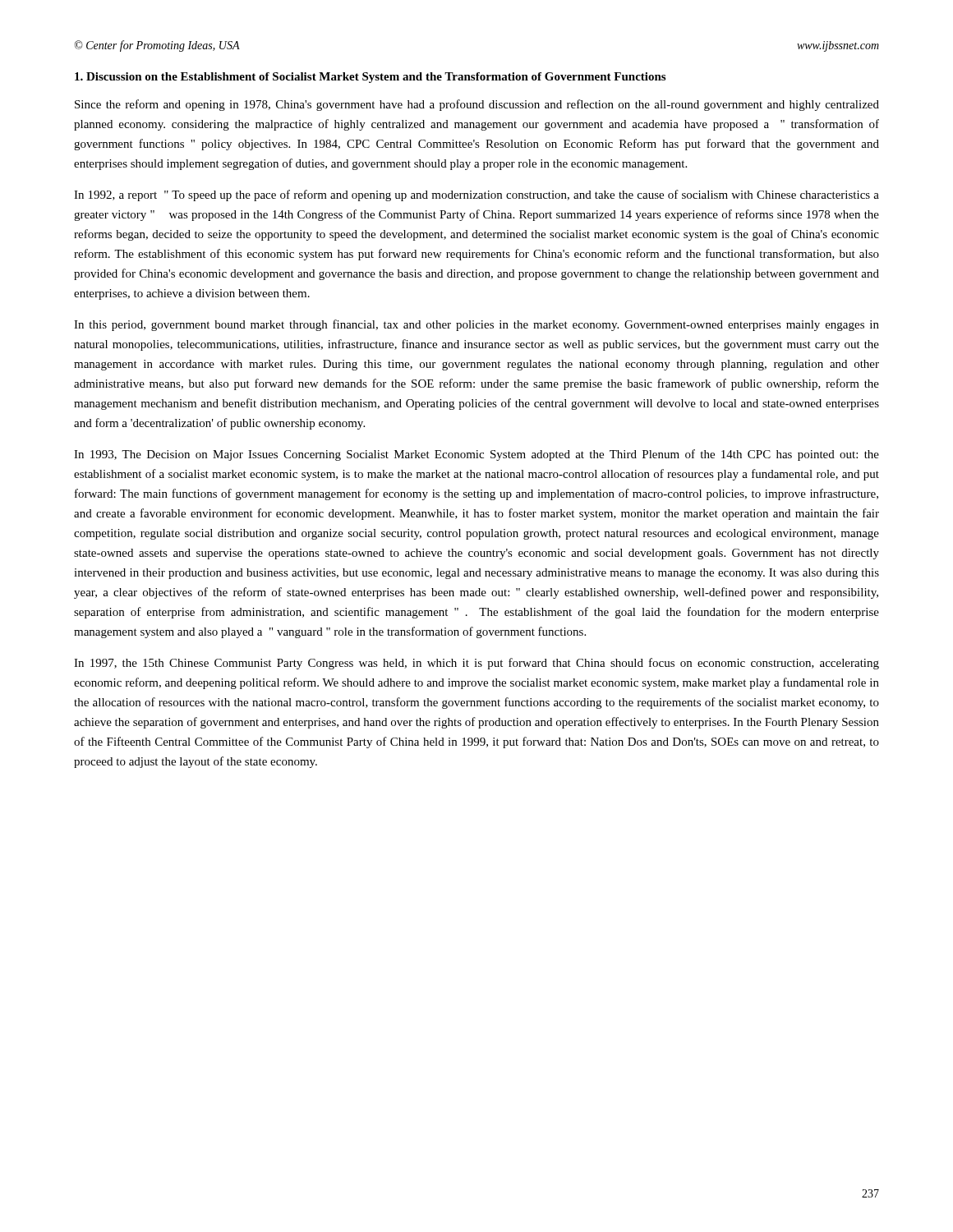Navigate to the element starting "In 1993, The Decision"
This screenshot has width=953, height=1232.
pos(476,543)
